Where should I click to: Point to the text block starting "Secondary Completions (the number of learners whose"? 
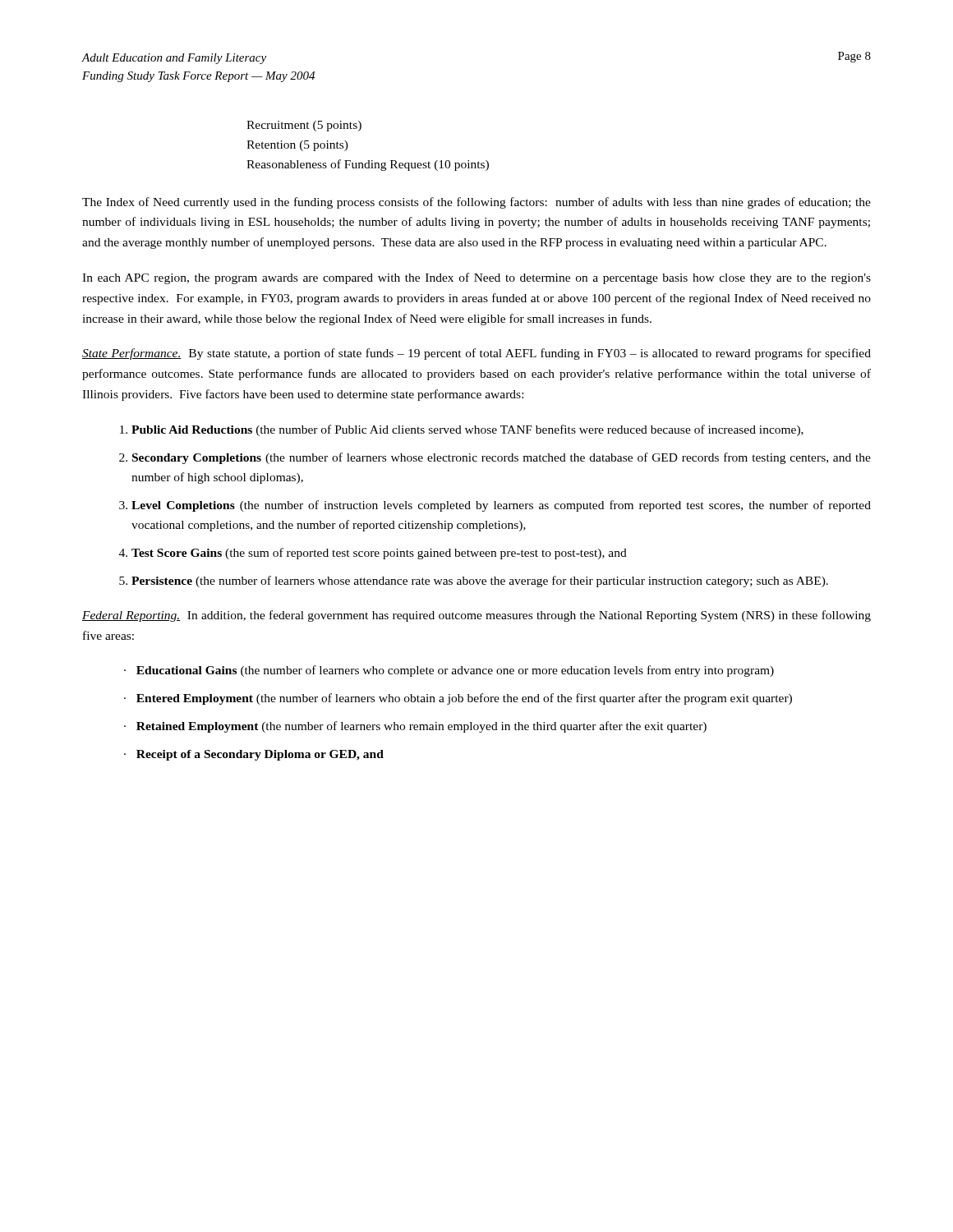[501, 467]
